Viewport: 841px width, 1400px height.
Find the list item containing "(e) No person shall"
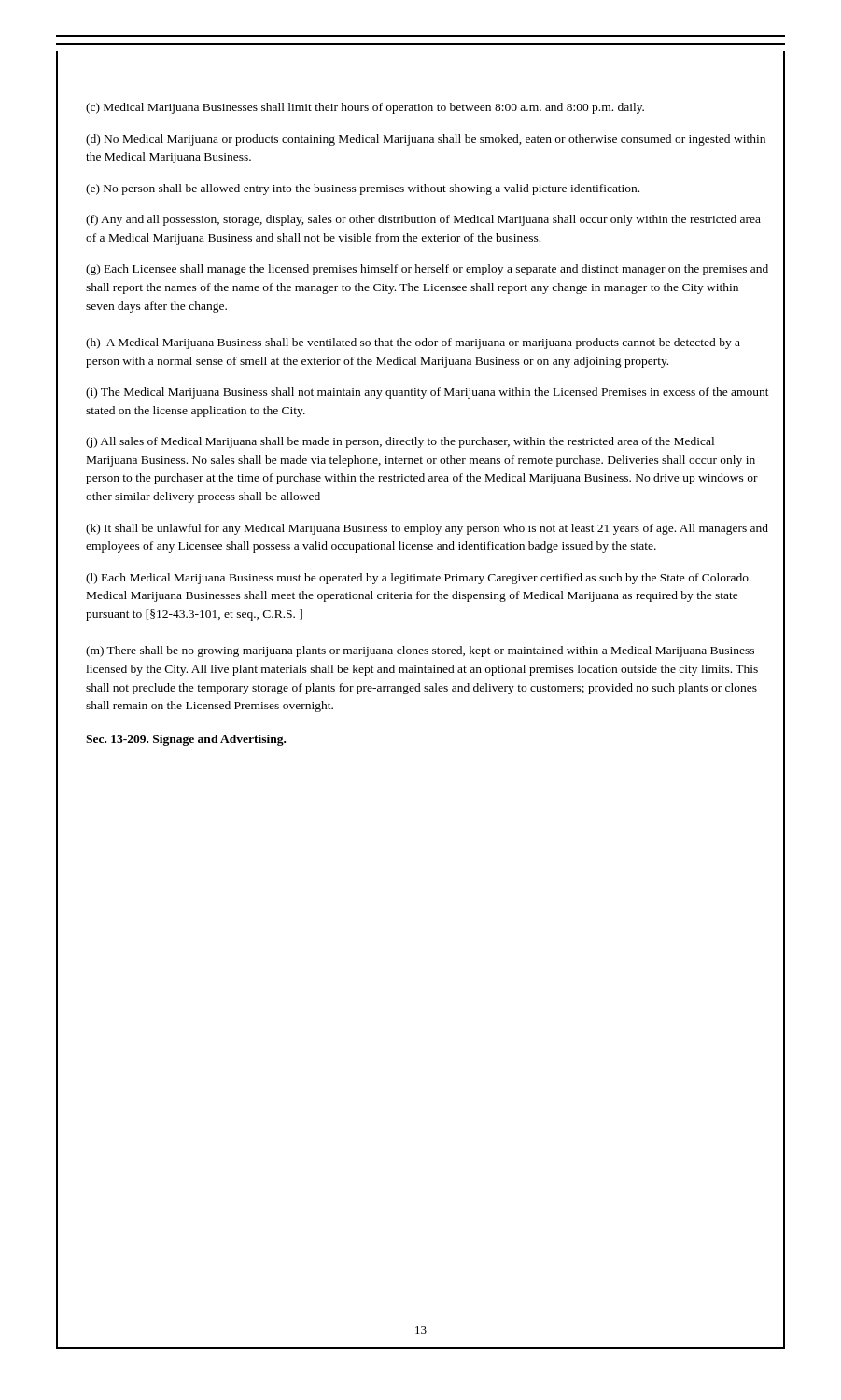pos(427,188)
